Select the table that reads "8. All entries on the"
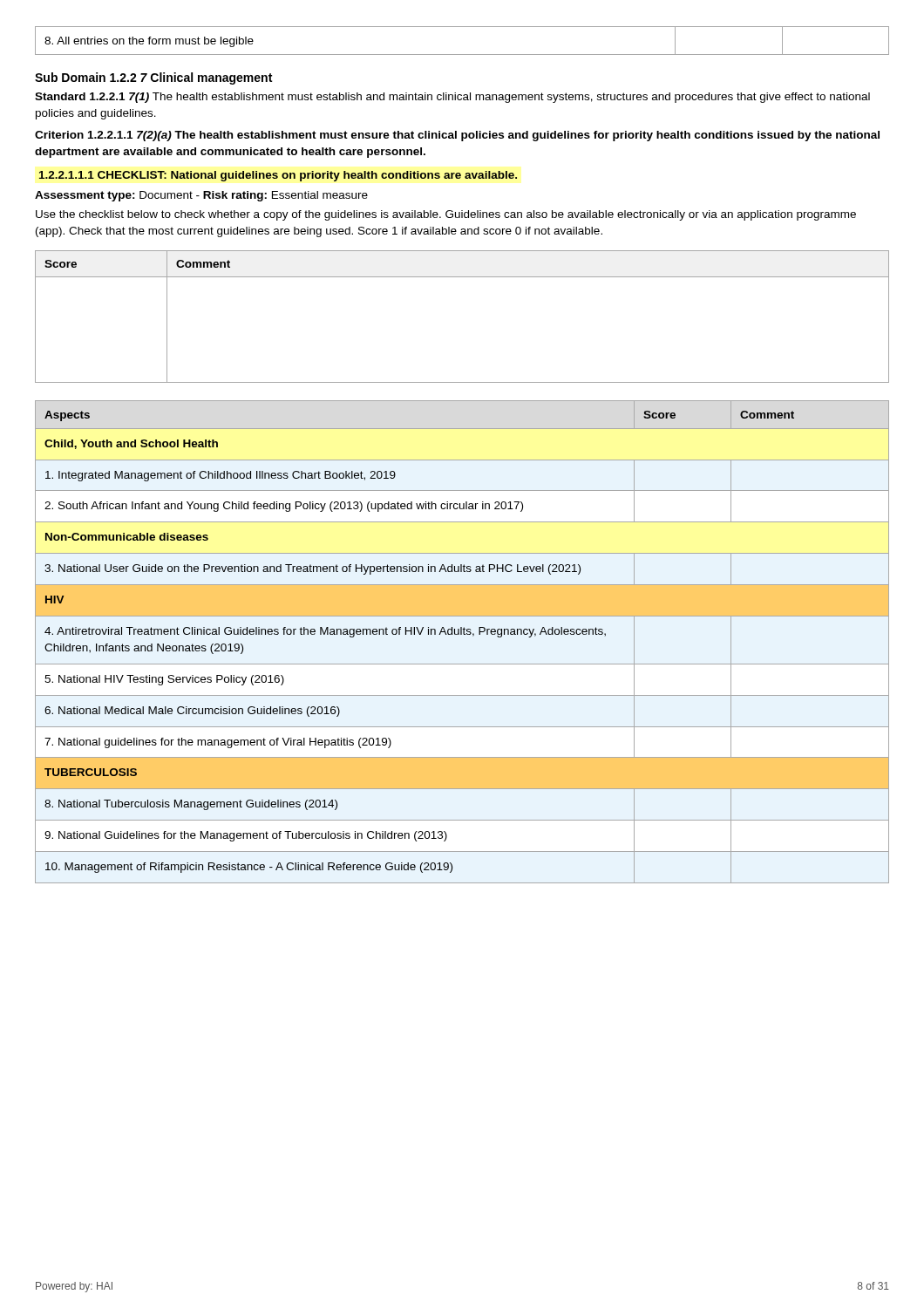 click(462, 41)
